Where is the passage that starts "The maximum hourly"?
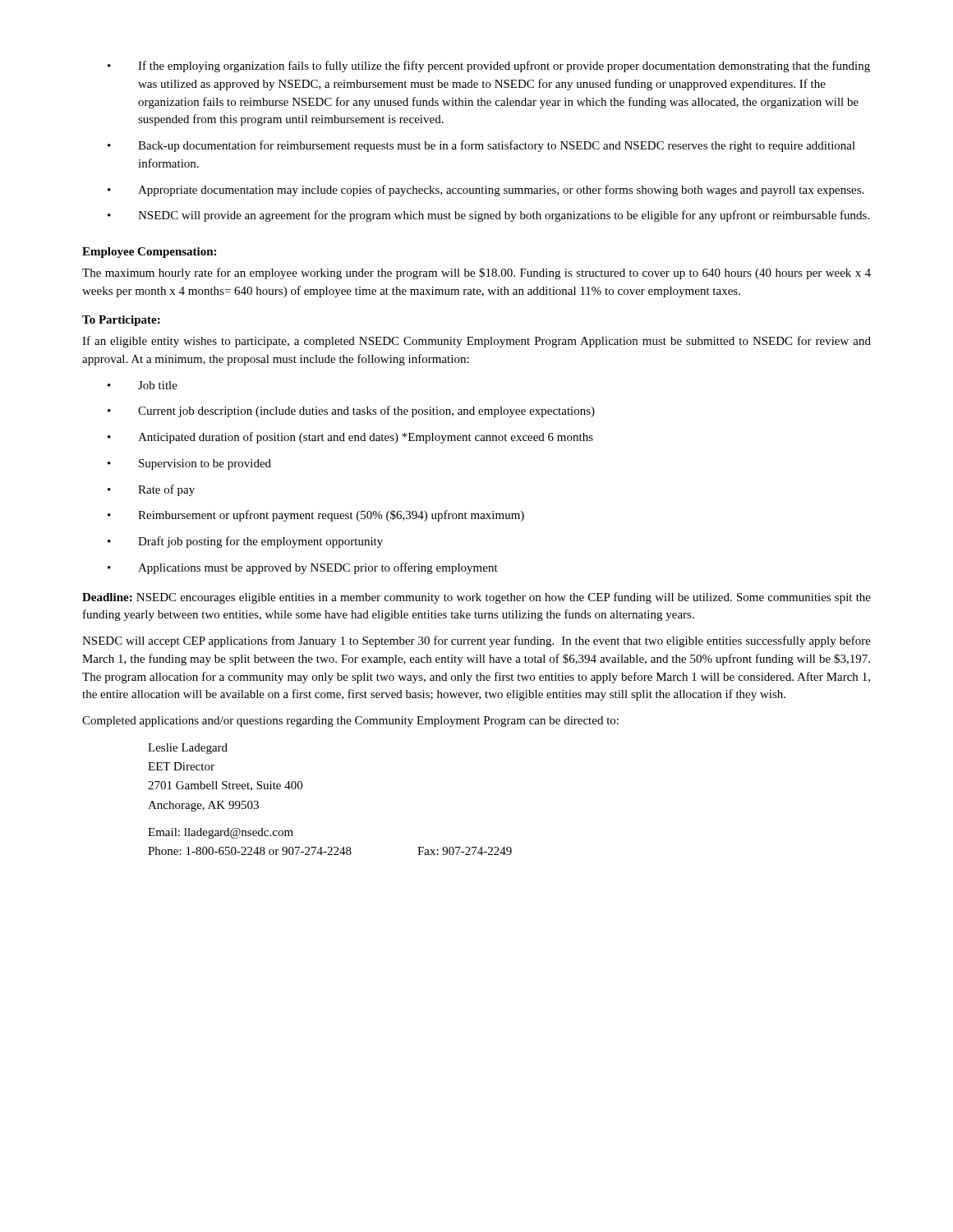Image resolution: width=953 pixels, height=1232 pixels. (476, 281)
